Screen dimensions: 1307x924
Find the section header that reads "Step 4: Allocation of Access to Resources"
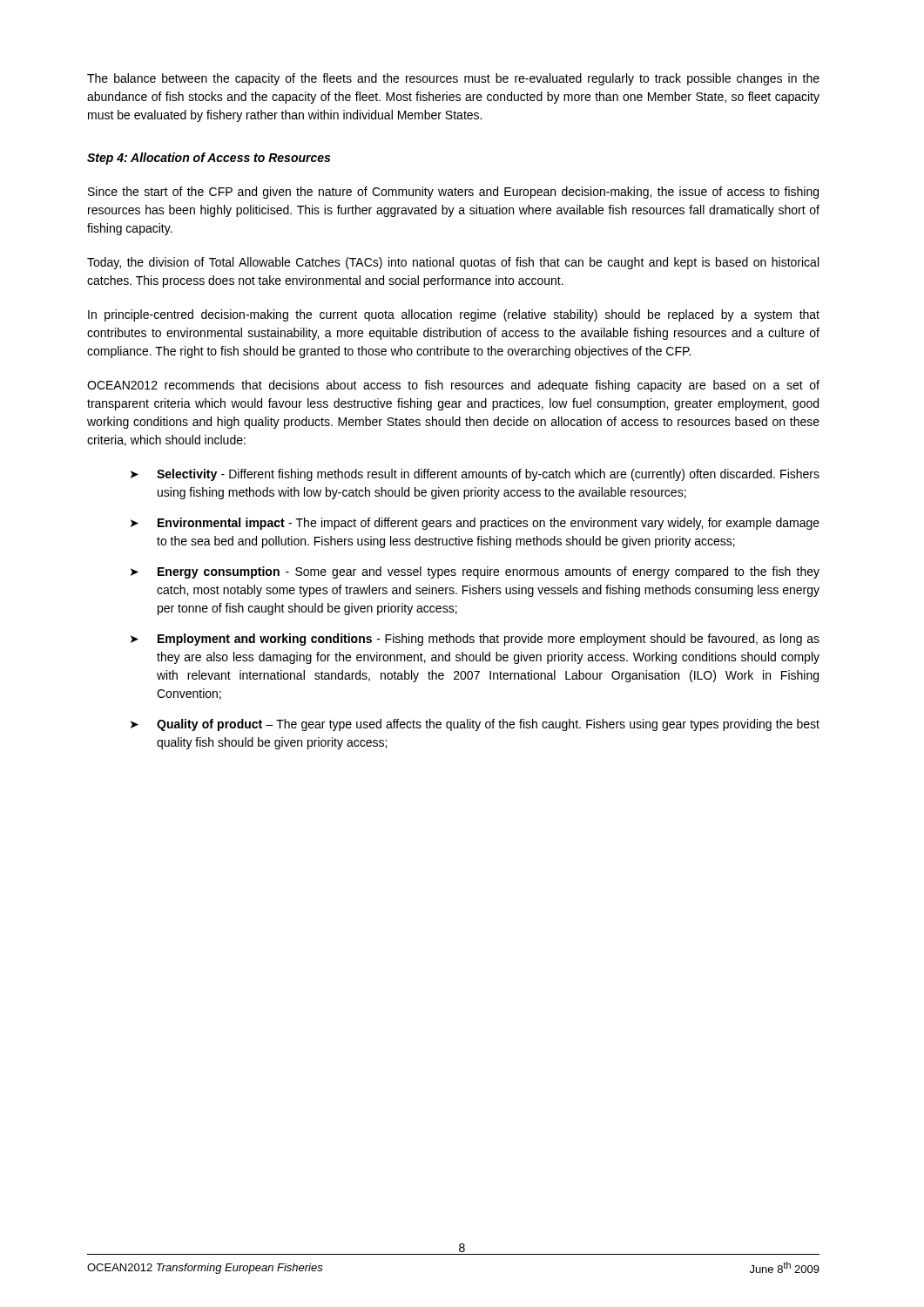click(x=209, y=158)
